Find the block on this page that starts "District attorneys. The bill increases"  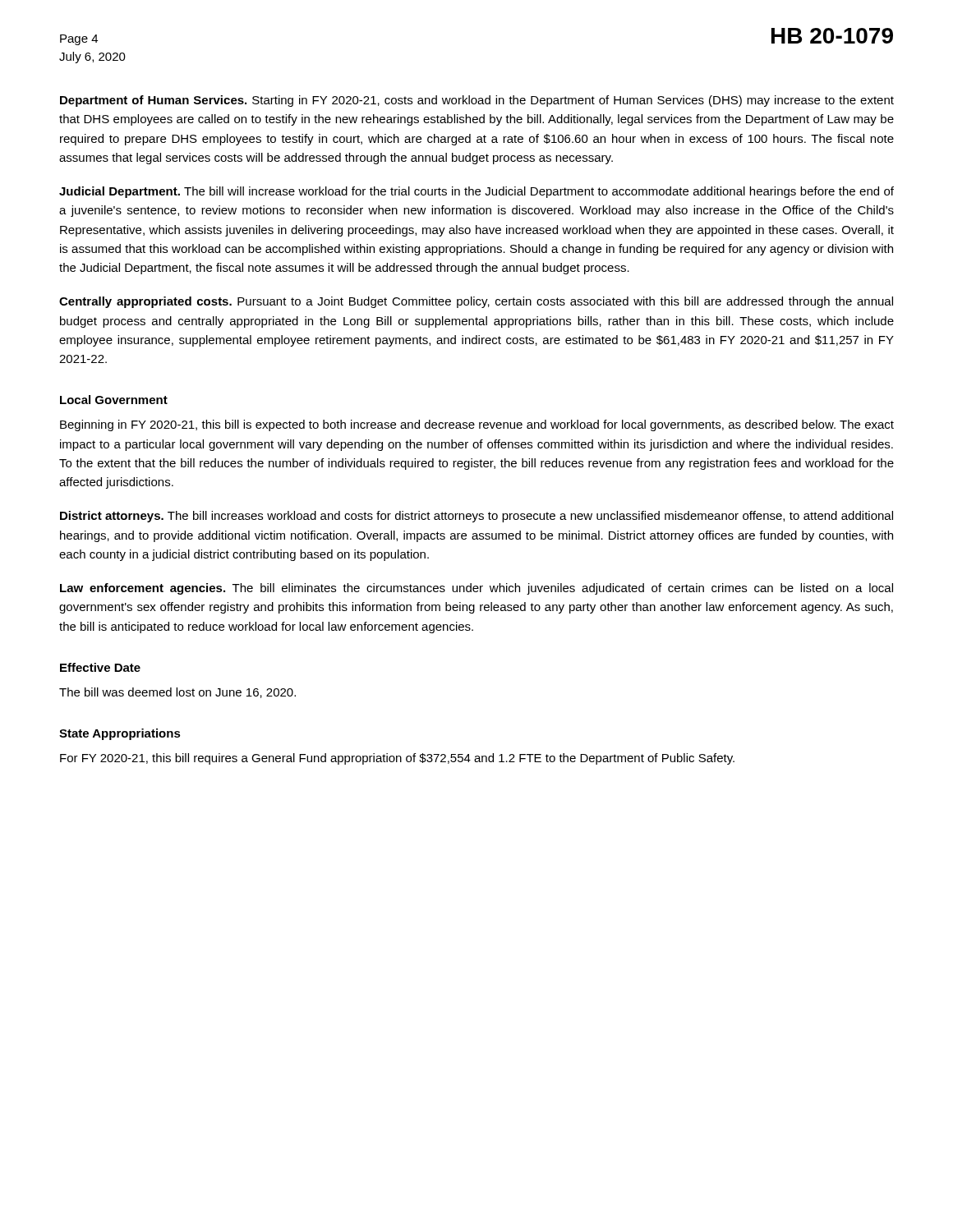tap(476, 535)
